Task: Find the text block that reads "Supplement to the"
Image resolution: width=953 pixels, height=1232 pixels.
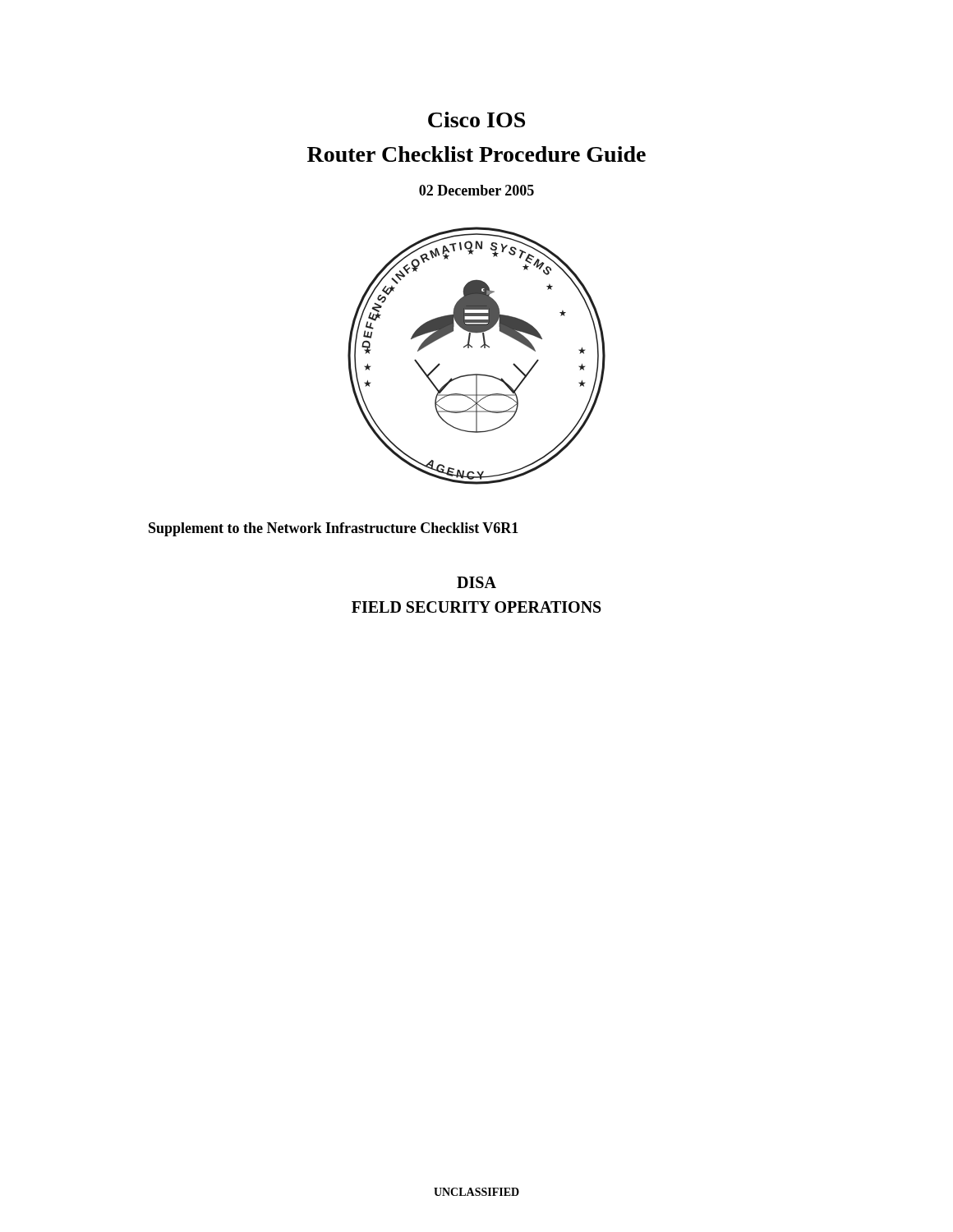Action: click(x=333, y=528)
